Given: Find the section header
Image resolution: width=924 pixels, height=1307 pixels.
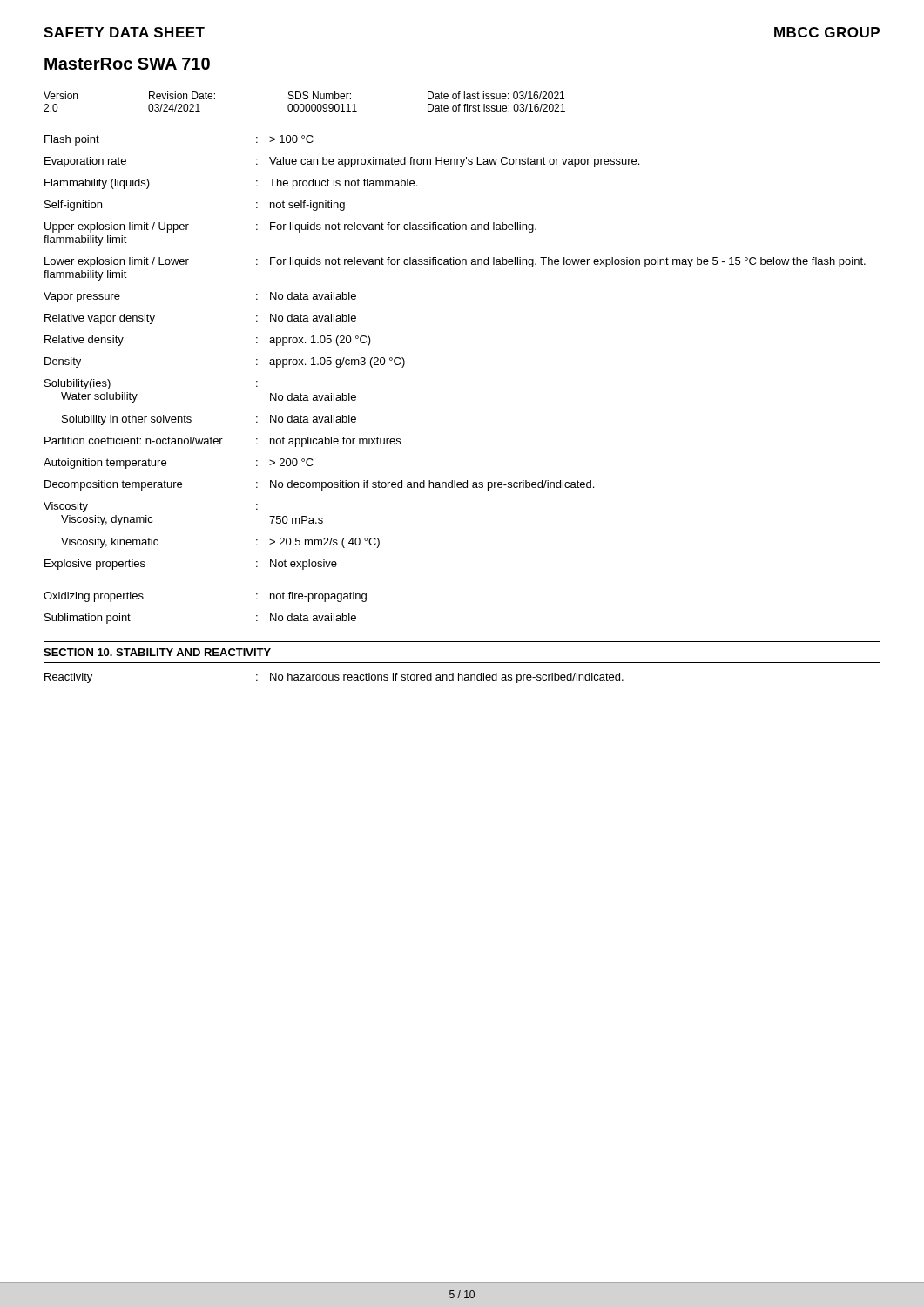Looking at the screenshot, I should tap(157, 652).
